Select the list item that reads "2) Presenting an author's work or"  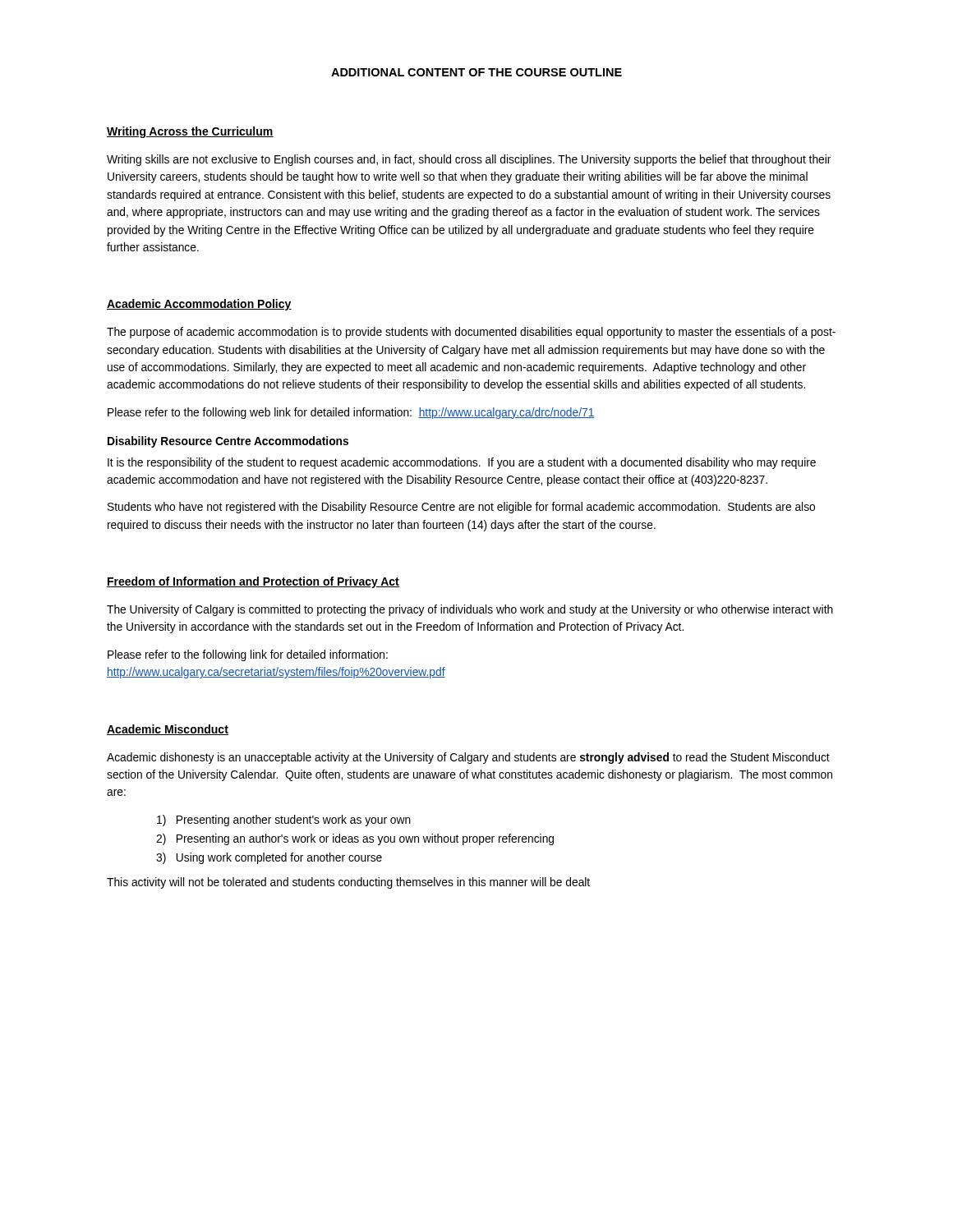(355, 839)
